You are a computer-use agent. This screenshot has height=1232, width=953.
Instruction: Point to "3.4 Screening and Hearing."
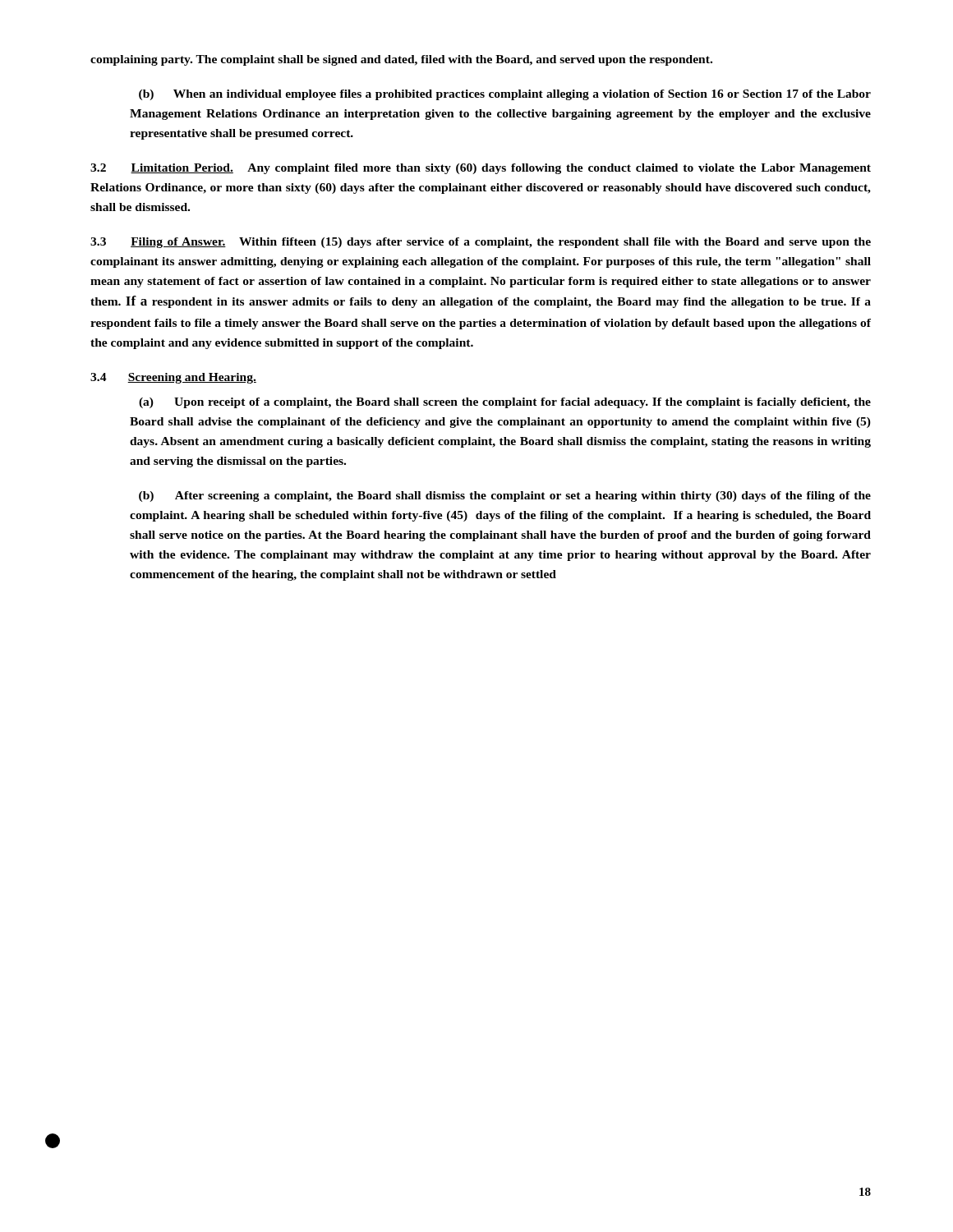point(173,376)
